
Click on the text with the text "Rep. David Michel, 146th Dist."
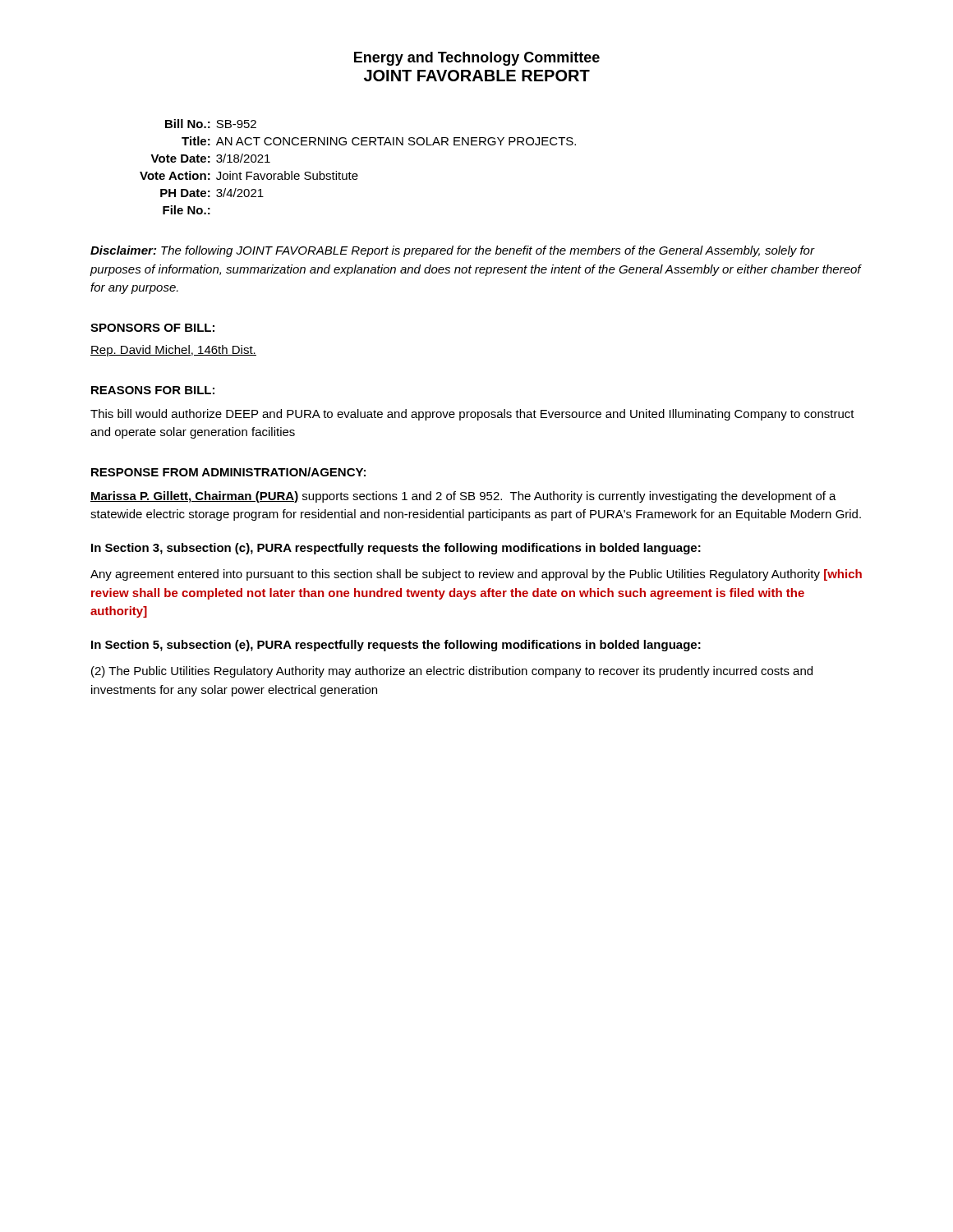173,349
